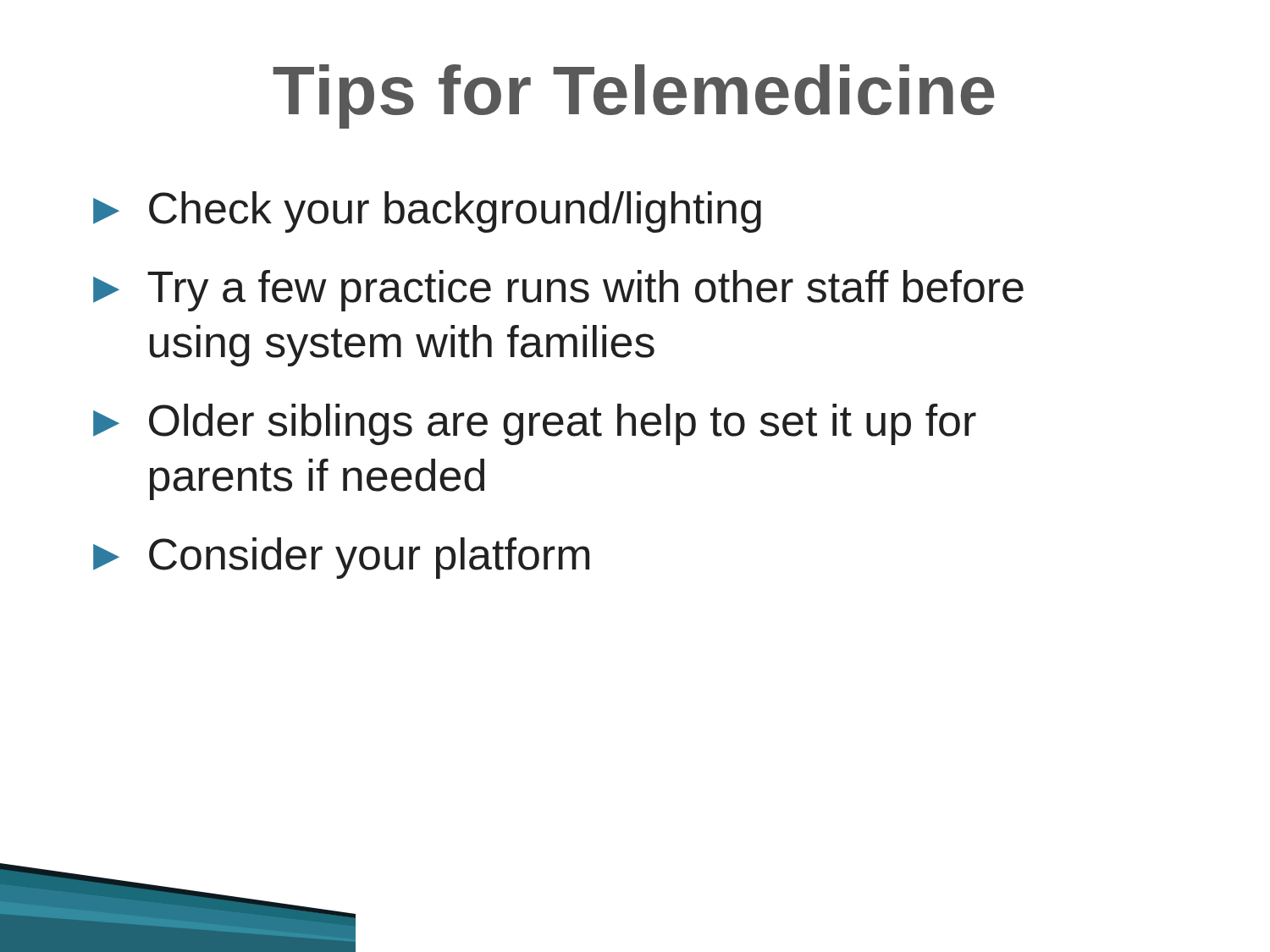The width and height of the screenshot is (1270, 952).
Task: Click where it says "Tips for Telemedicine"
Action: [635, 90]
